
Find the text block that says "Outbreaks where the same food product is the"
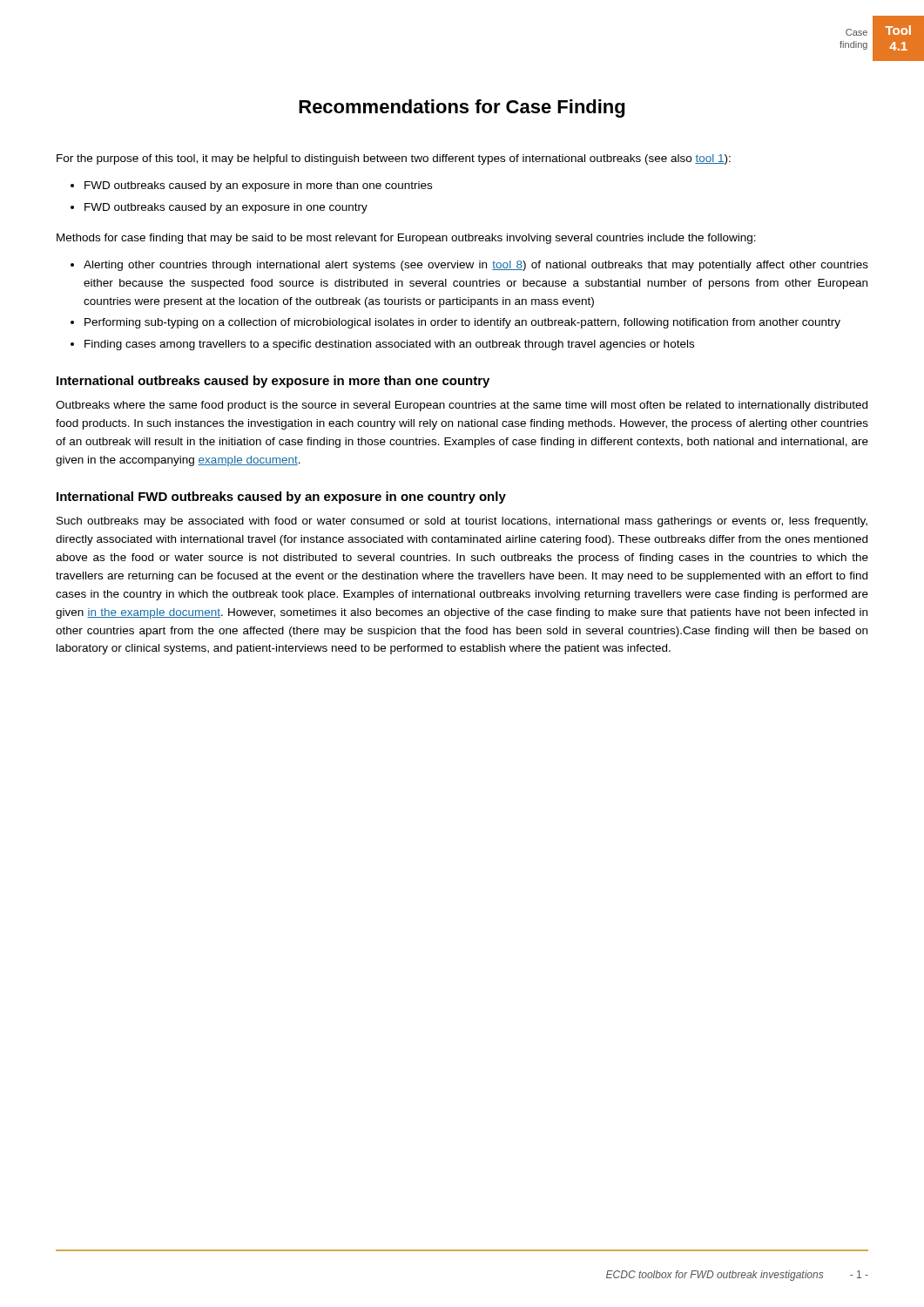[462, 432]
